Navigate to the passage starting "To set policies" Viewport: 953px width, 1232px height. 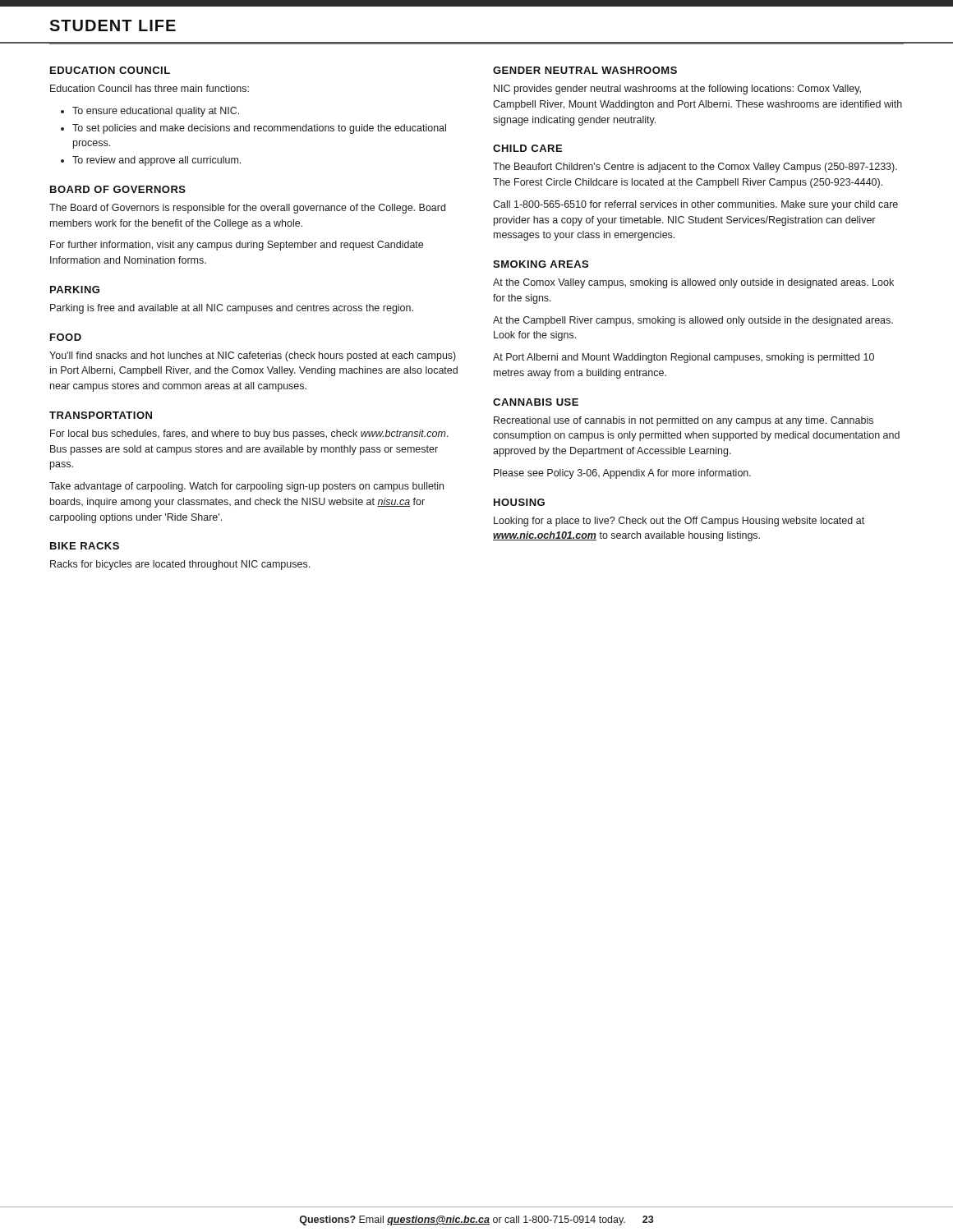point(260,135)
